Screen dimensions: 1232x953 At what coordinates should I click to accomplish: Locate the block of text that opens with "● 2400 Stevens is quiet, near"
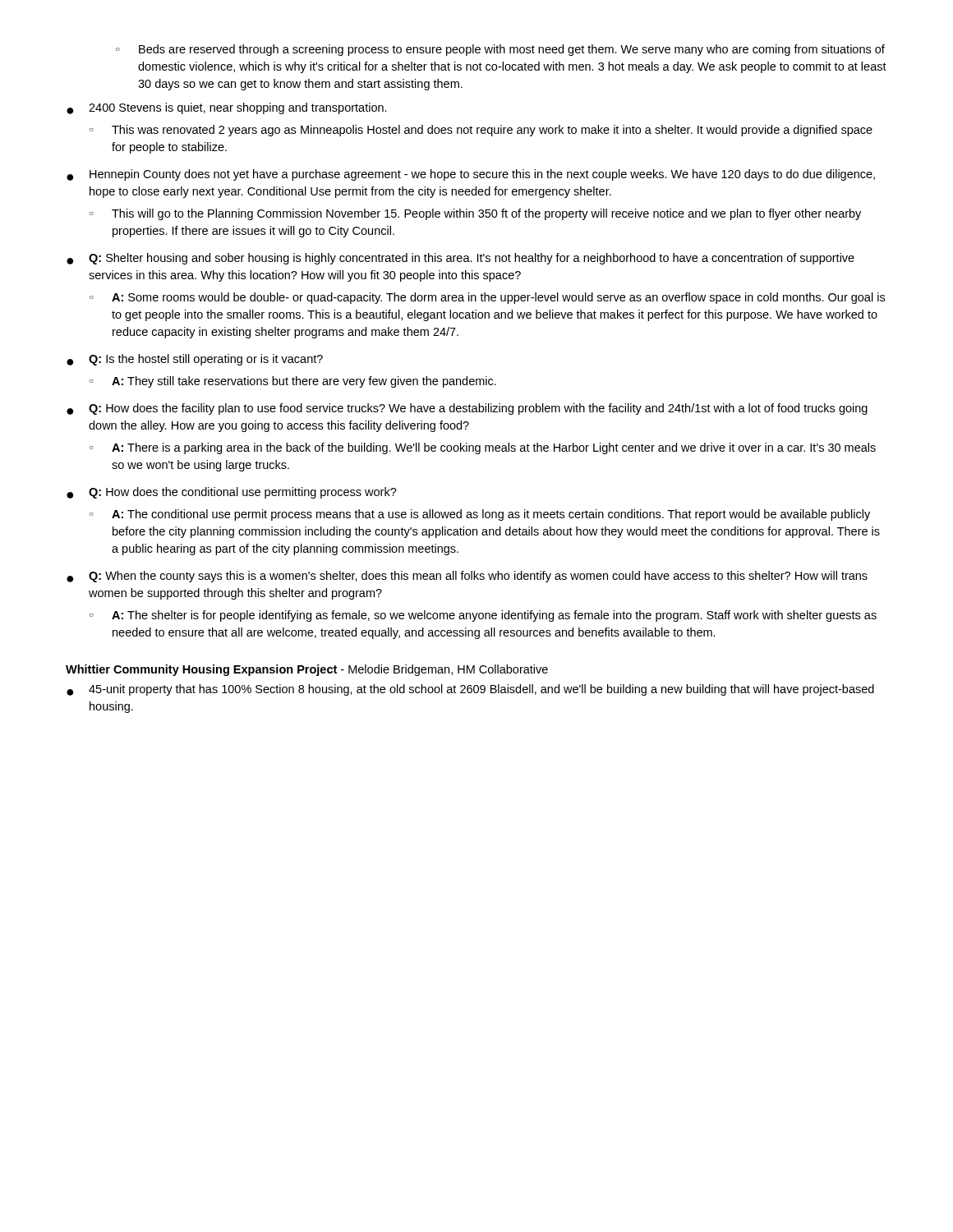[x=476, y=129]
